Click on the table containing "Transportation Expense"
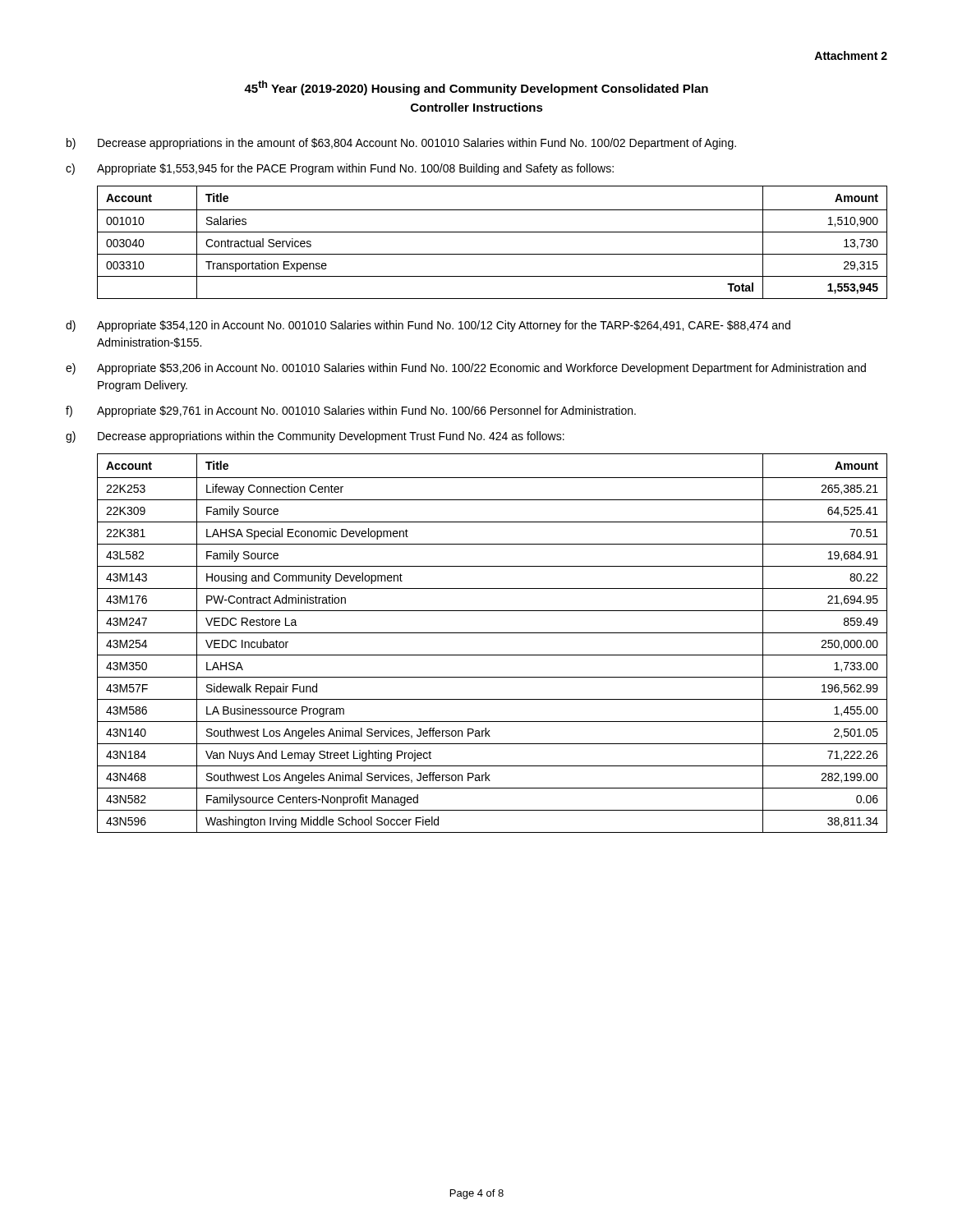This screenshot has height=1232, width=953. 492,242
